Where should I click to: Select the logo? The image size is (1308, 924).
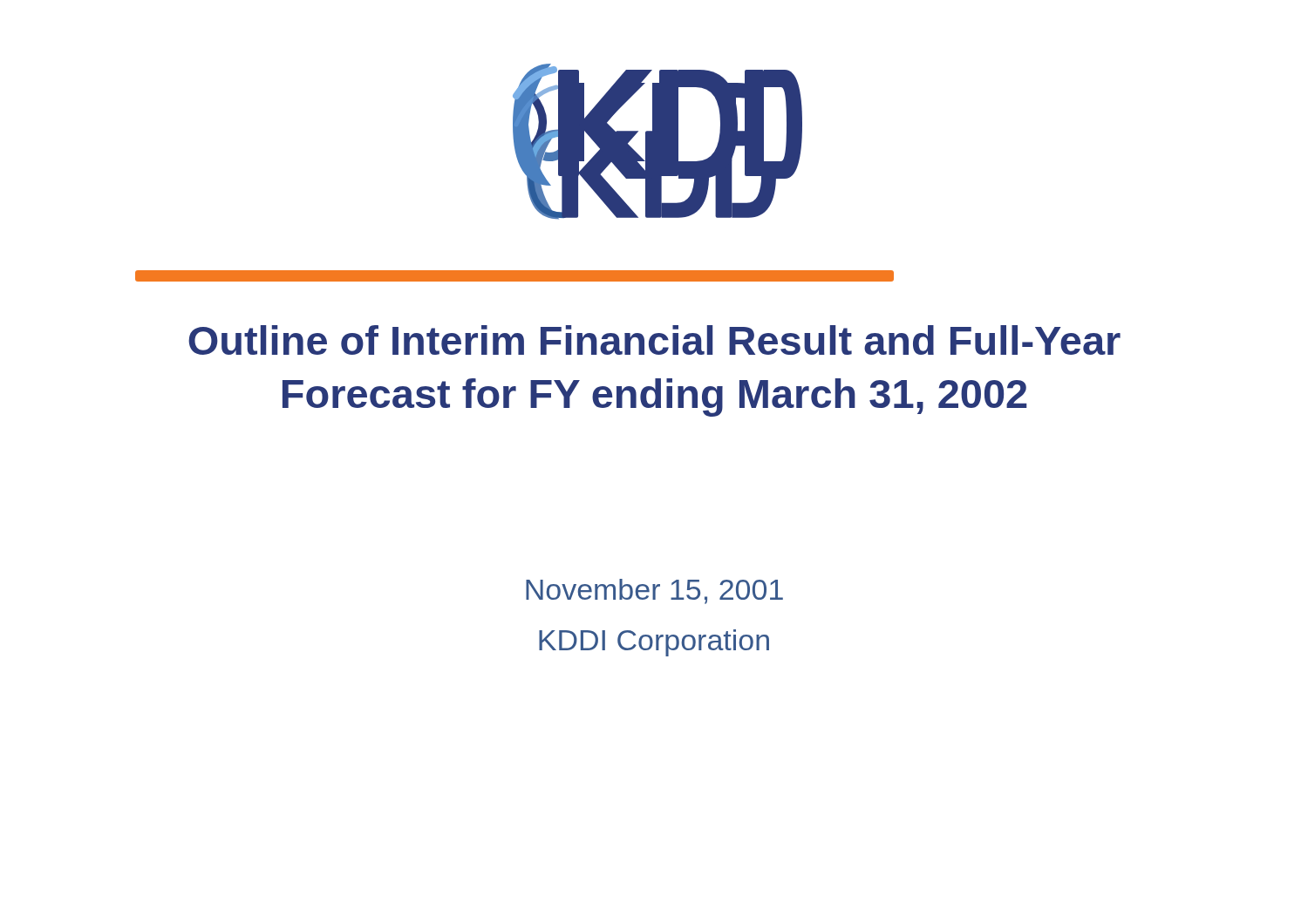654,124
